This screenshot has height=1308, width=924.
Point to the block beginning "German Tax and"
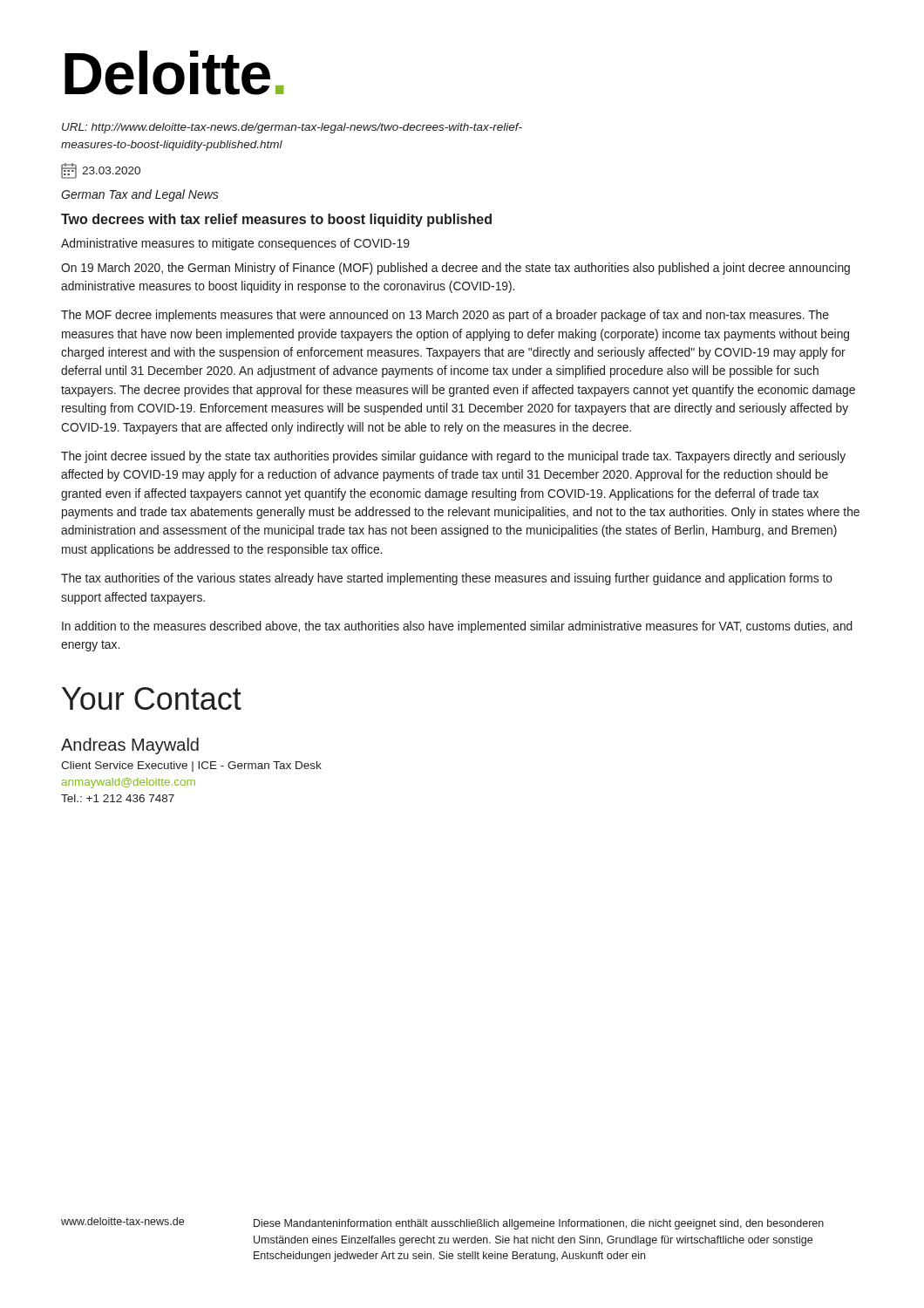[x=140, y=194]
